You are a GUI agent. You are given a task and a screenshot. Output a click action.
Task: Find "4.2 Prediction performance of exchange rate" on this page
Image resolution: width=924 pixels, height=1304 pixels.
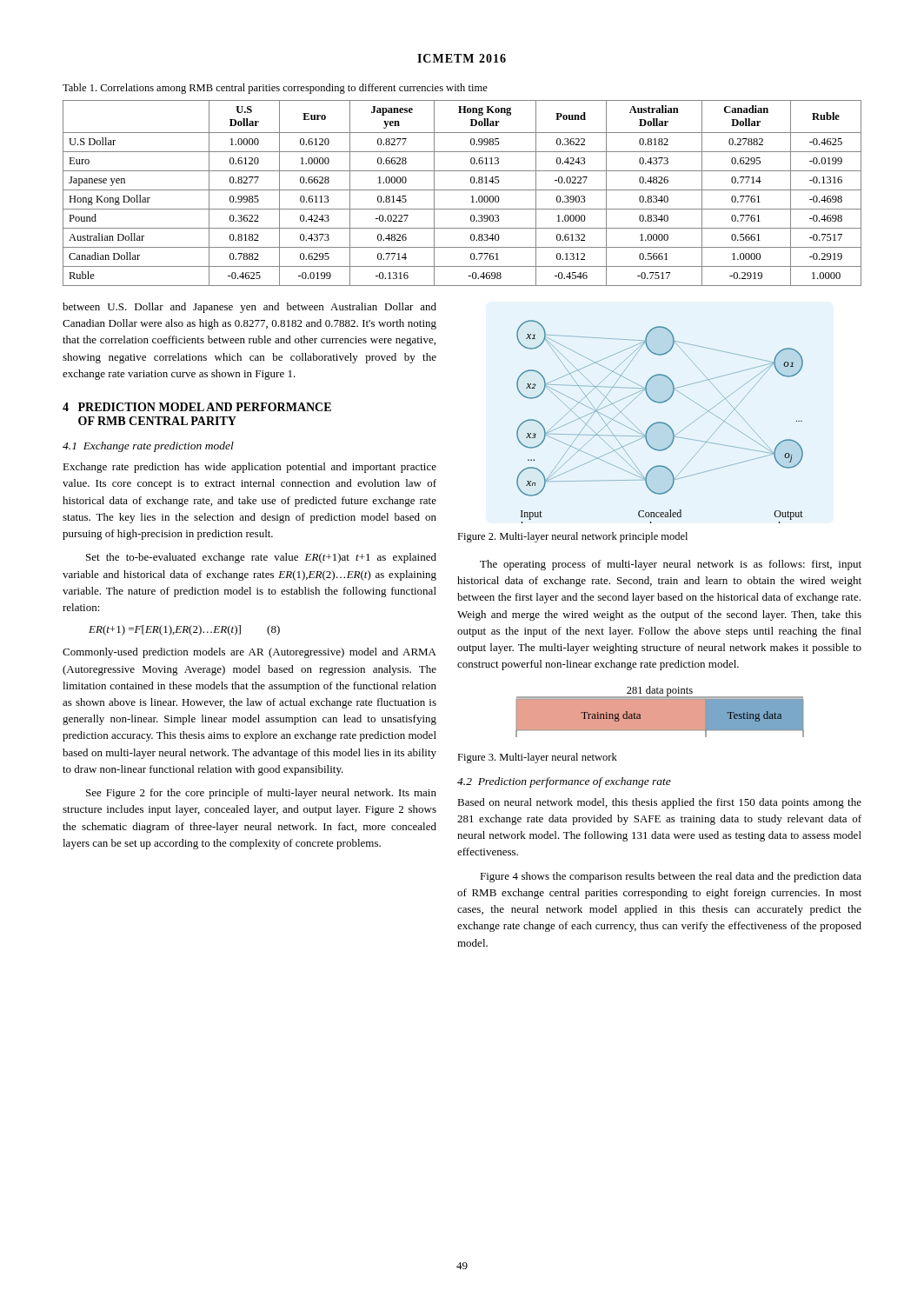pyautogui.click(x=564, y=781)
